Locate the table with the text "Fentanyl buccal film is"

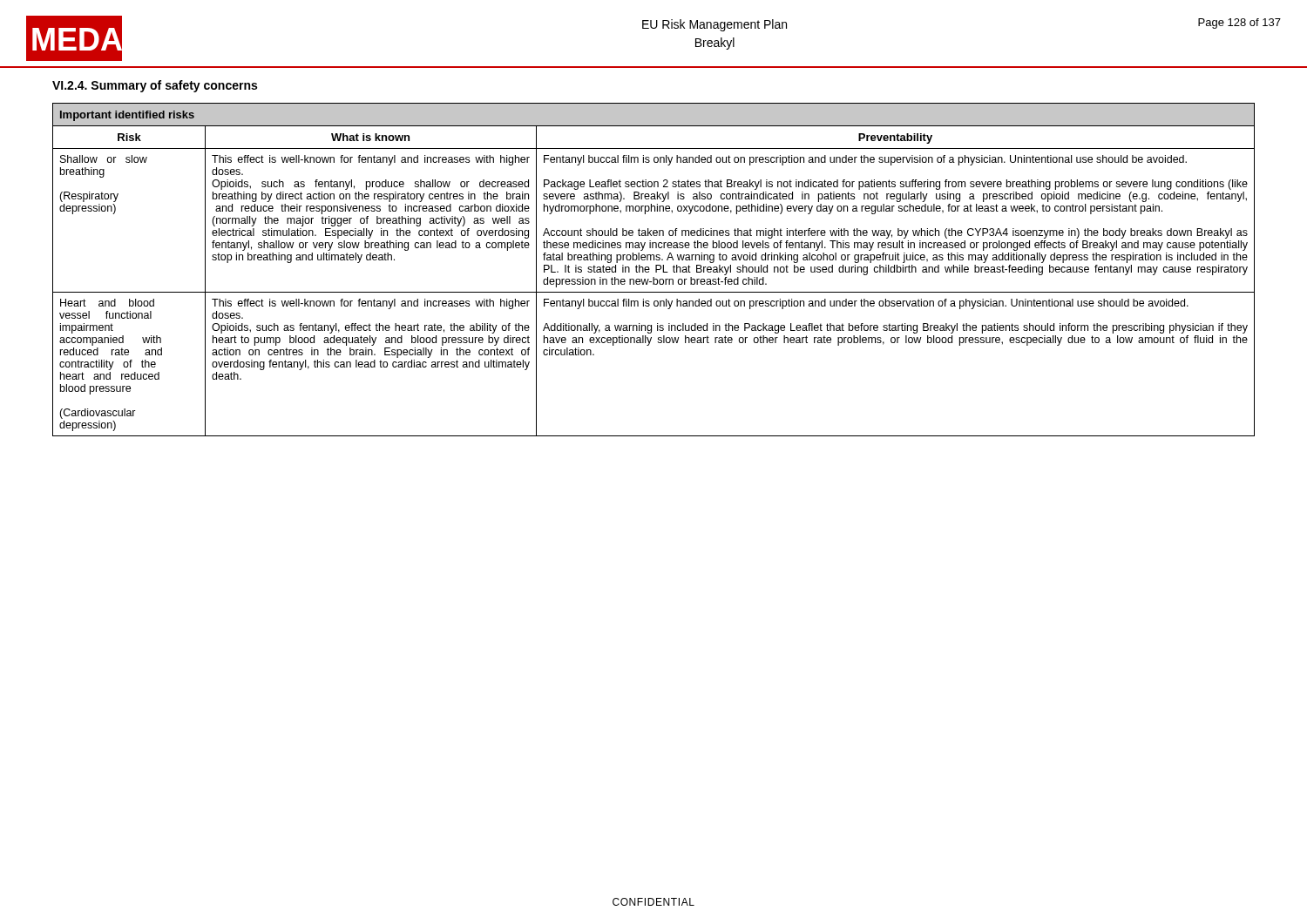[654, 270]
